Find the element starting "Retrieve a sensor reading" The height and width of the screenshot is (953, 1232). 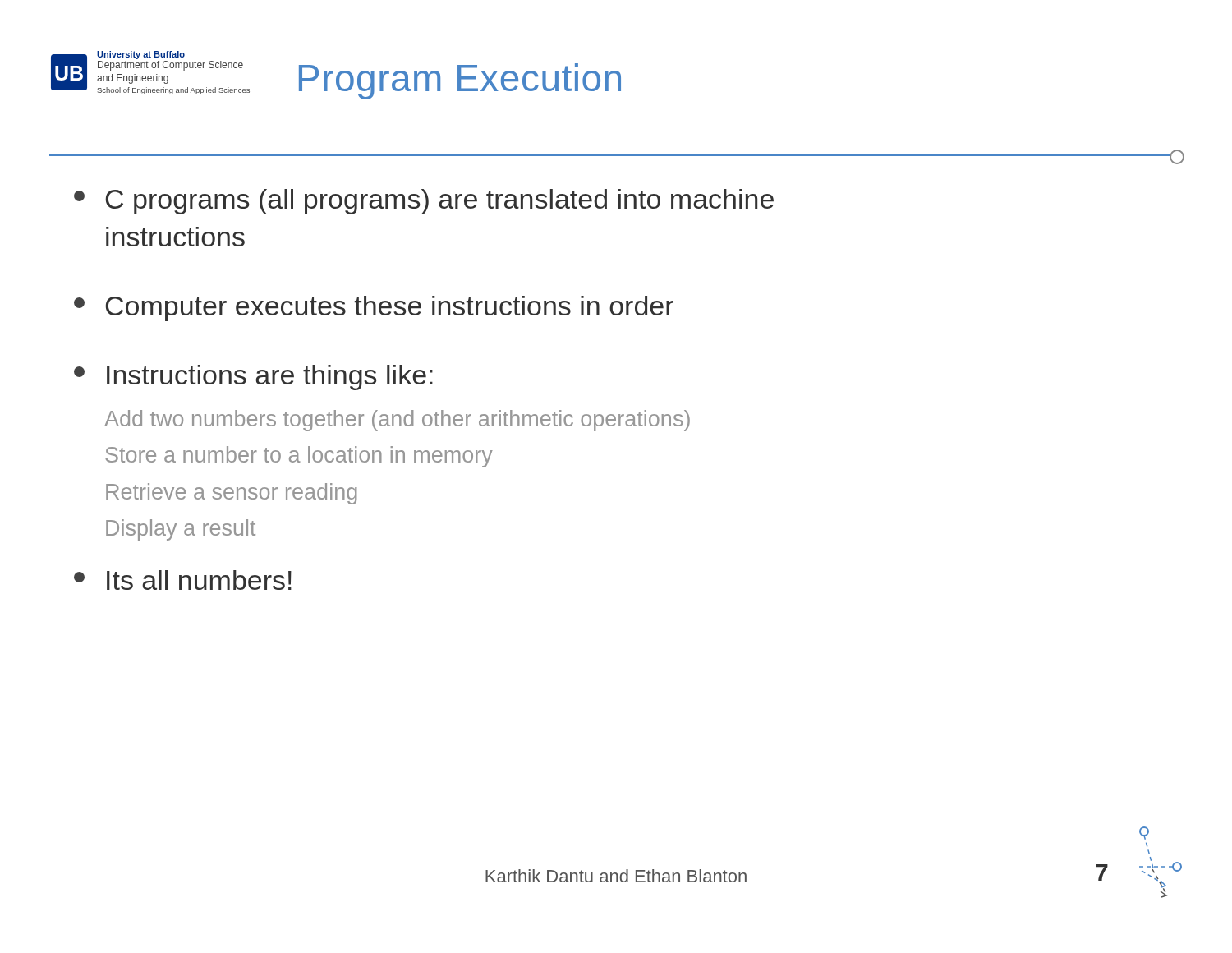231,492
